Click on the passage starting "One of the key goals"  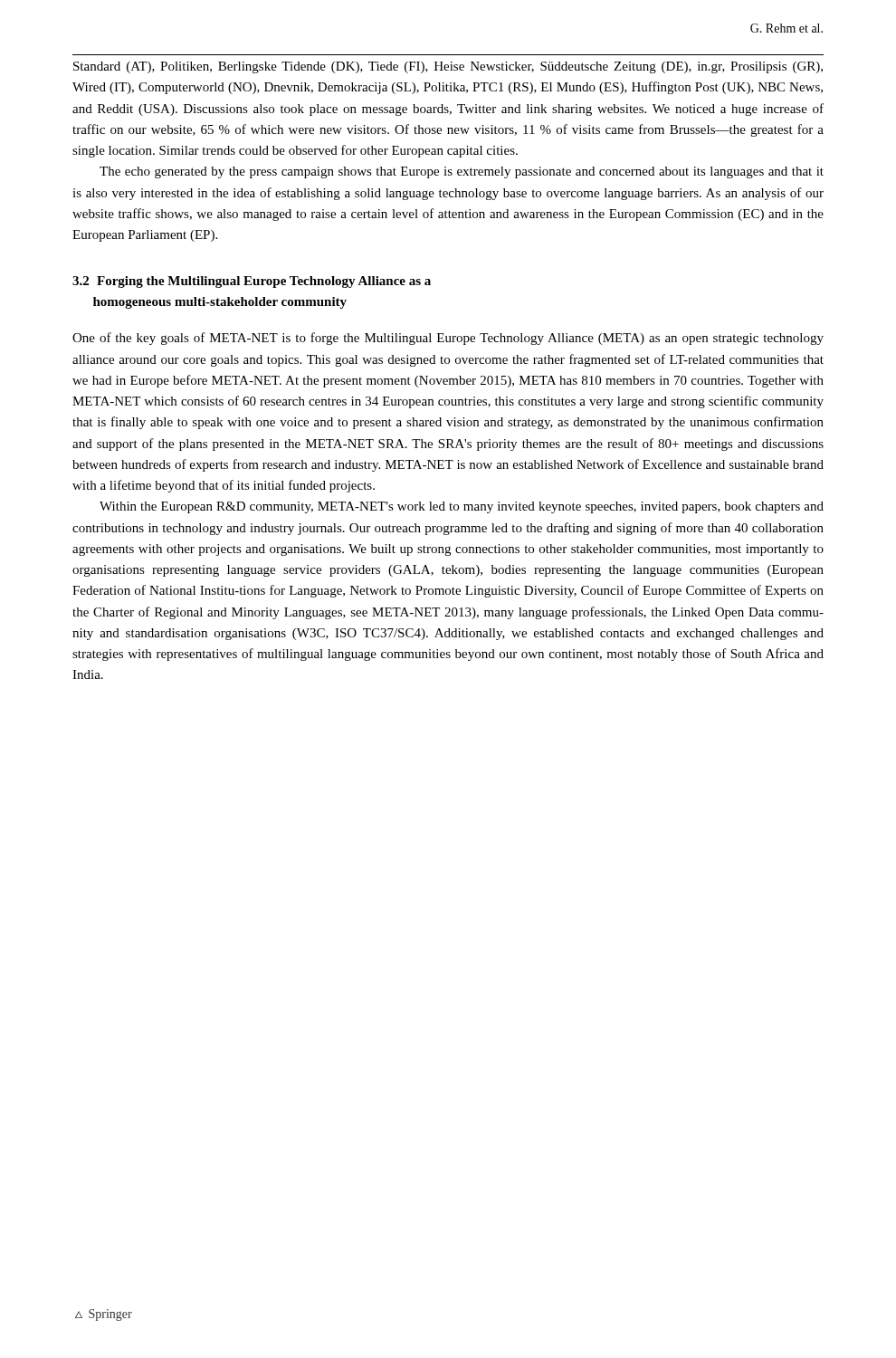[x=448, y=507]
